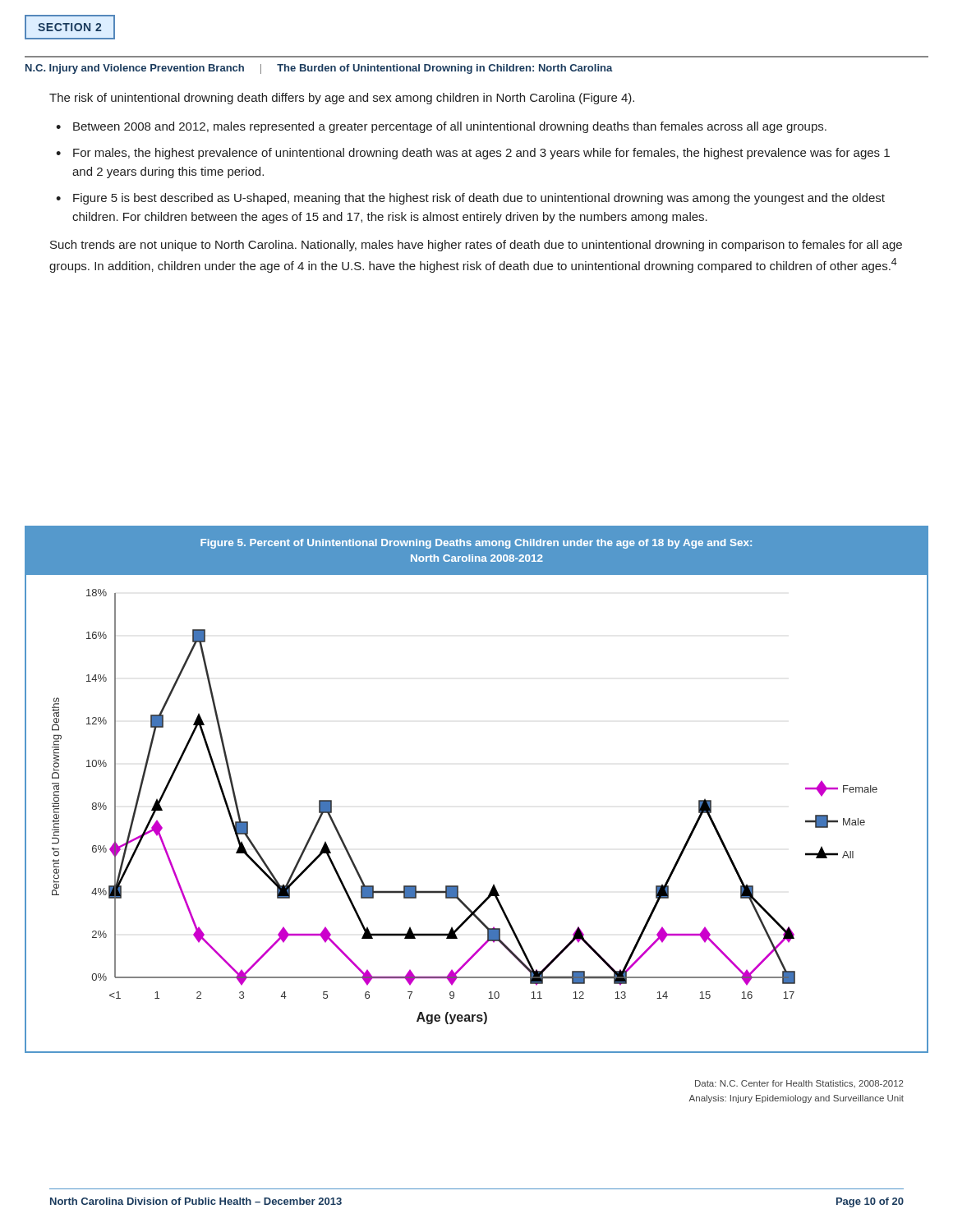Point to the caption beginning "Data: N.C. Center for"
The image size is (953, 1232).
coord(796,1091)
